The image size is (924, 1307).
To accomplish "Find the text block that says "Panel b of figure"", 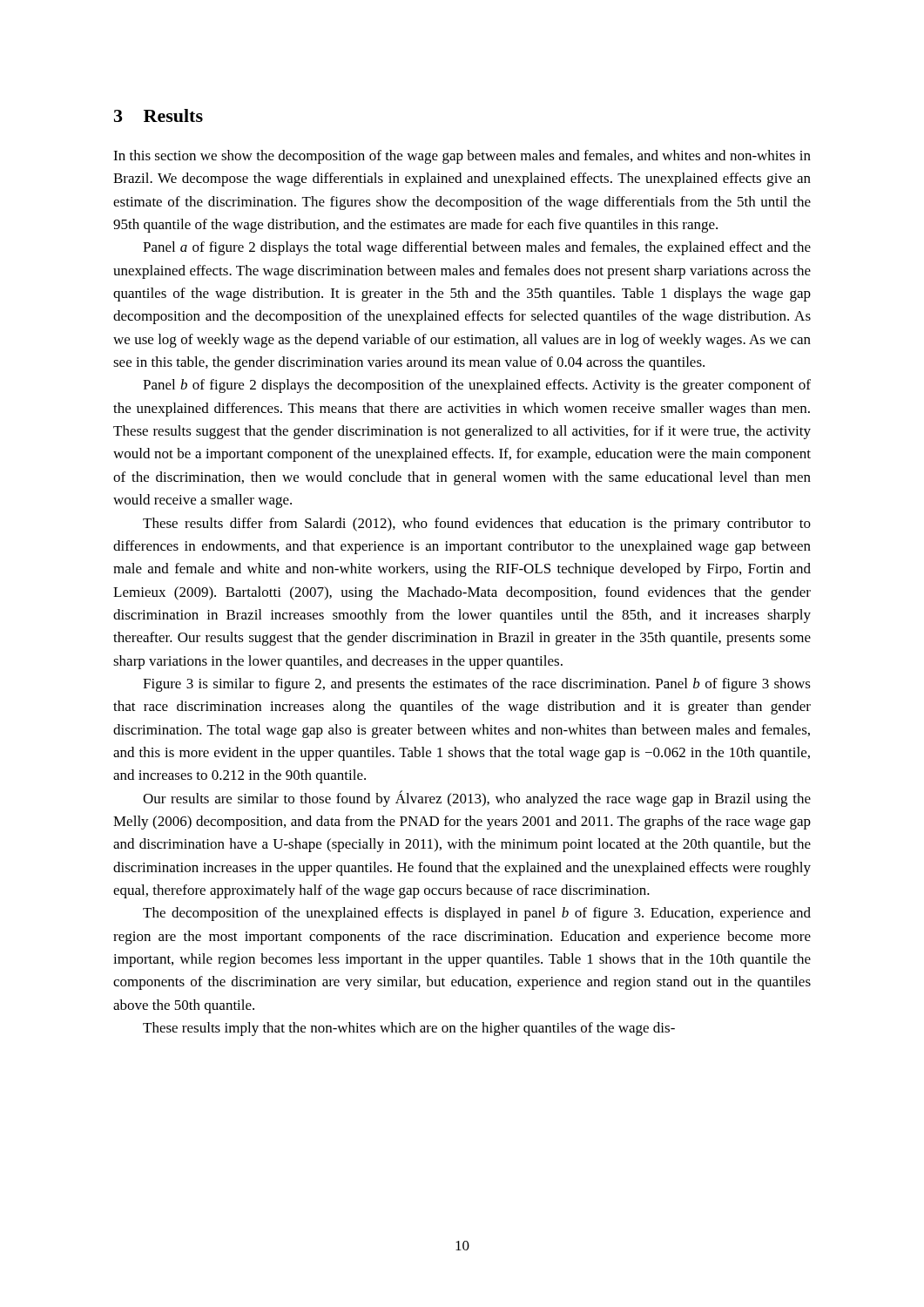I will click(462, 443).
